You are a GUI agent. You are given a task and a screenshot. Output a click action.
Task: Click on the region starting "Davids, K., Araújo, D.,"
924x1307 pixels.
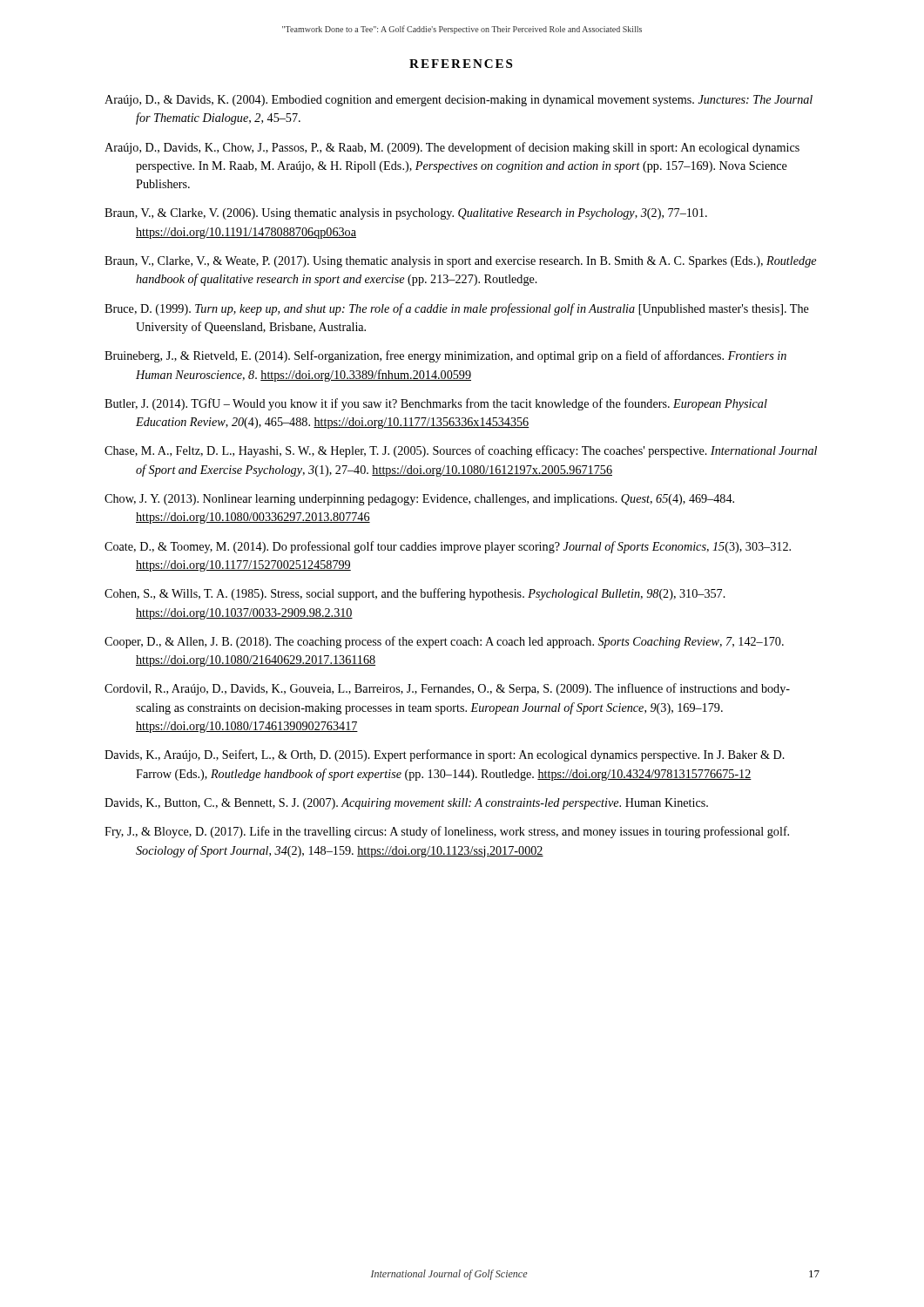pos(445,764)
